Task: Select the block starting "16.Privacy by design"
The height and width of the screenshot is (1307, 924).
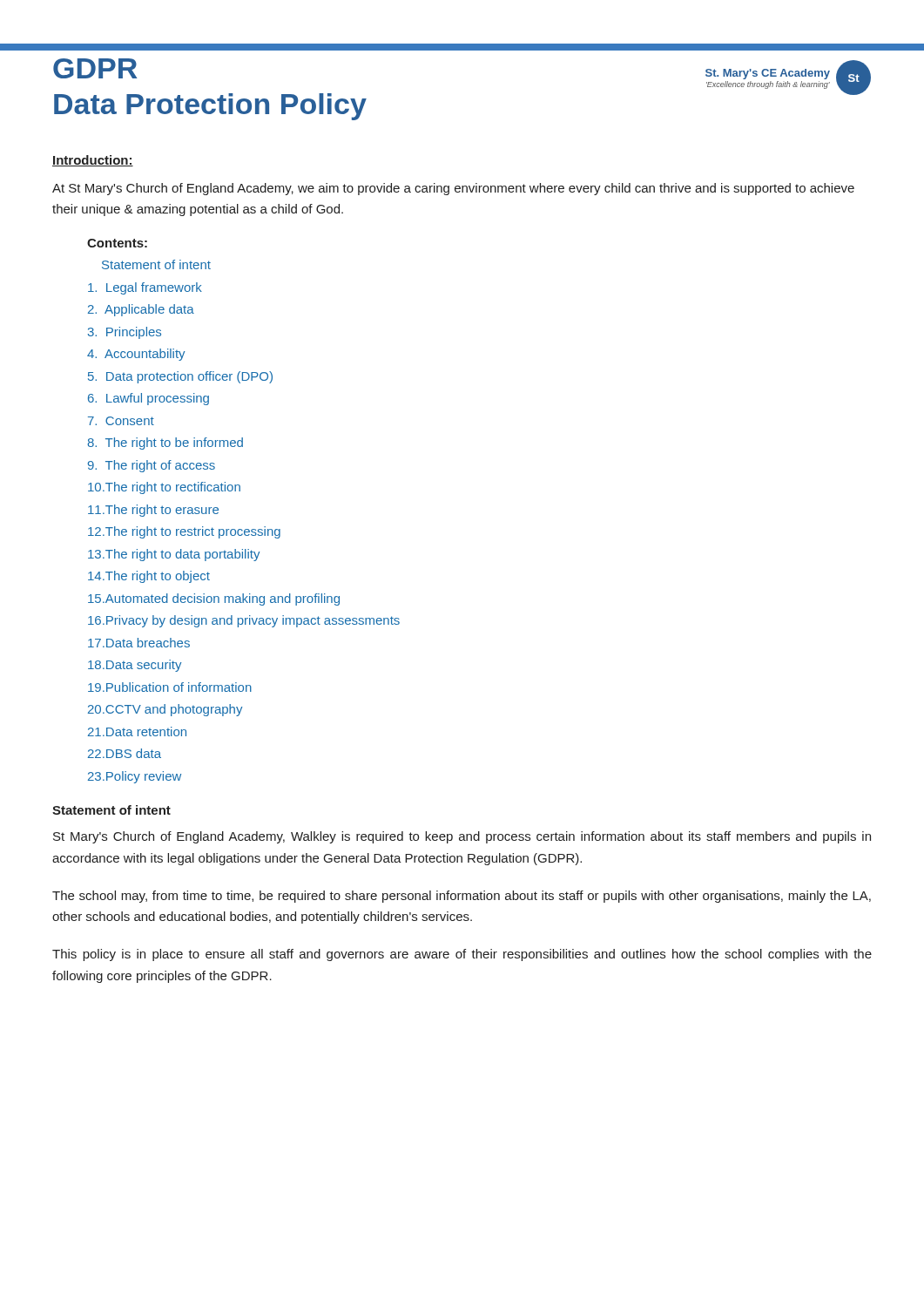Action: [244, 620]
